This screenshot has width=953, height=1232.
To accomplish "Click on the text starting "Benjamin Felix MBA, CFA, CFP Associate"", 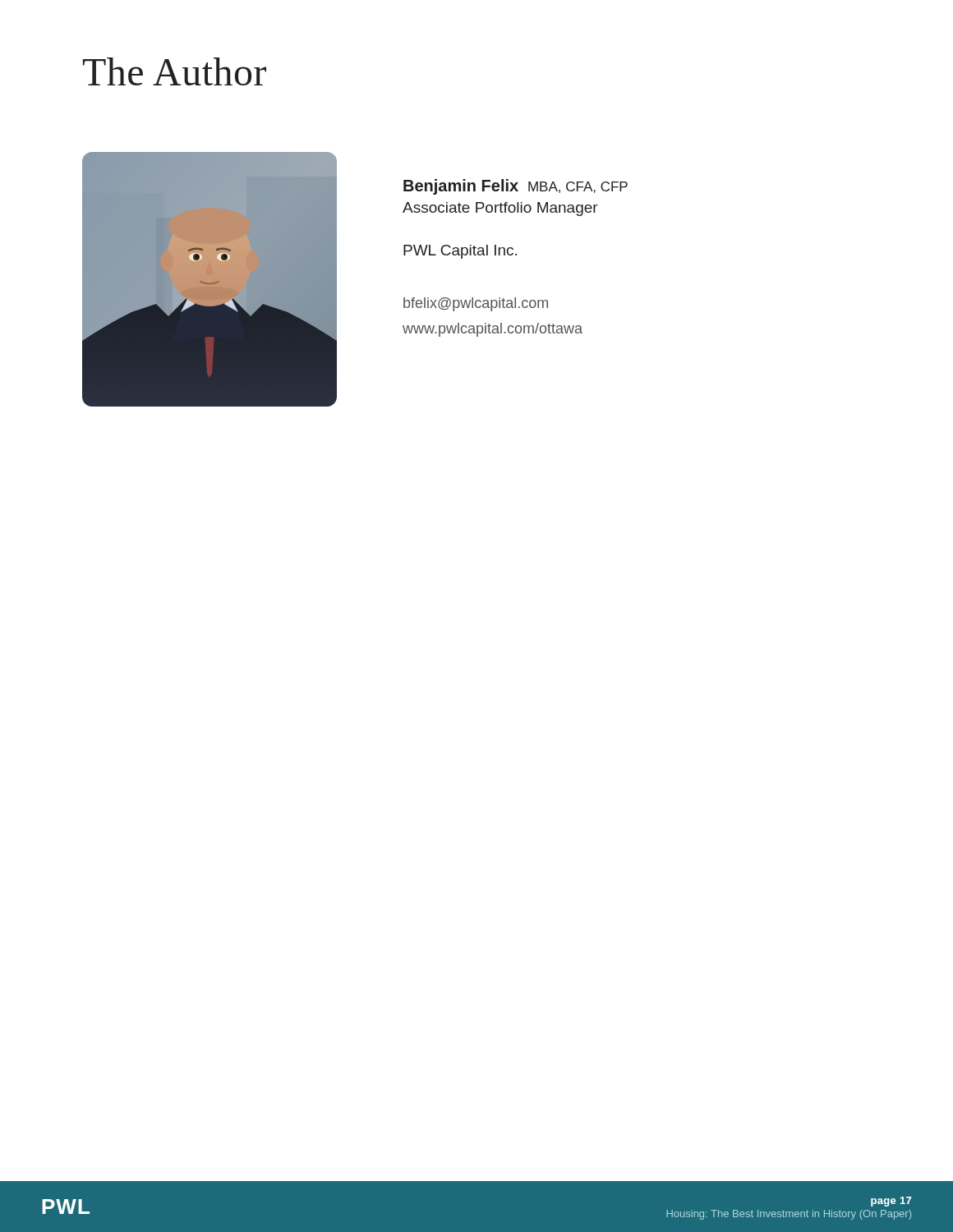I will (x=515, y=259).
